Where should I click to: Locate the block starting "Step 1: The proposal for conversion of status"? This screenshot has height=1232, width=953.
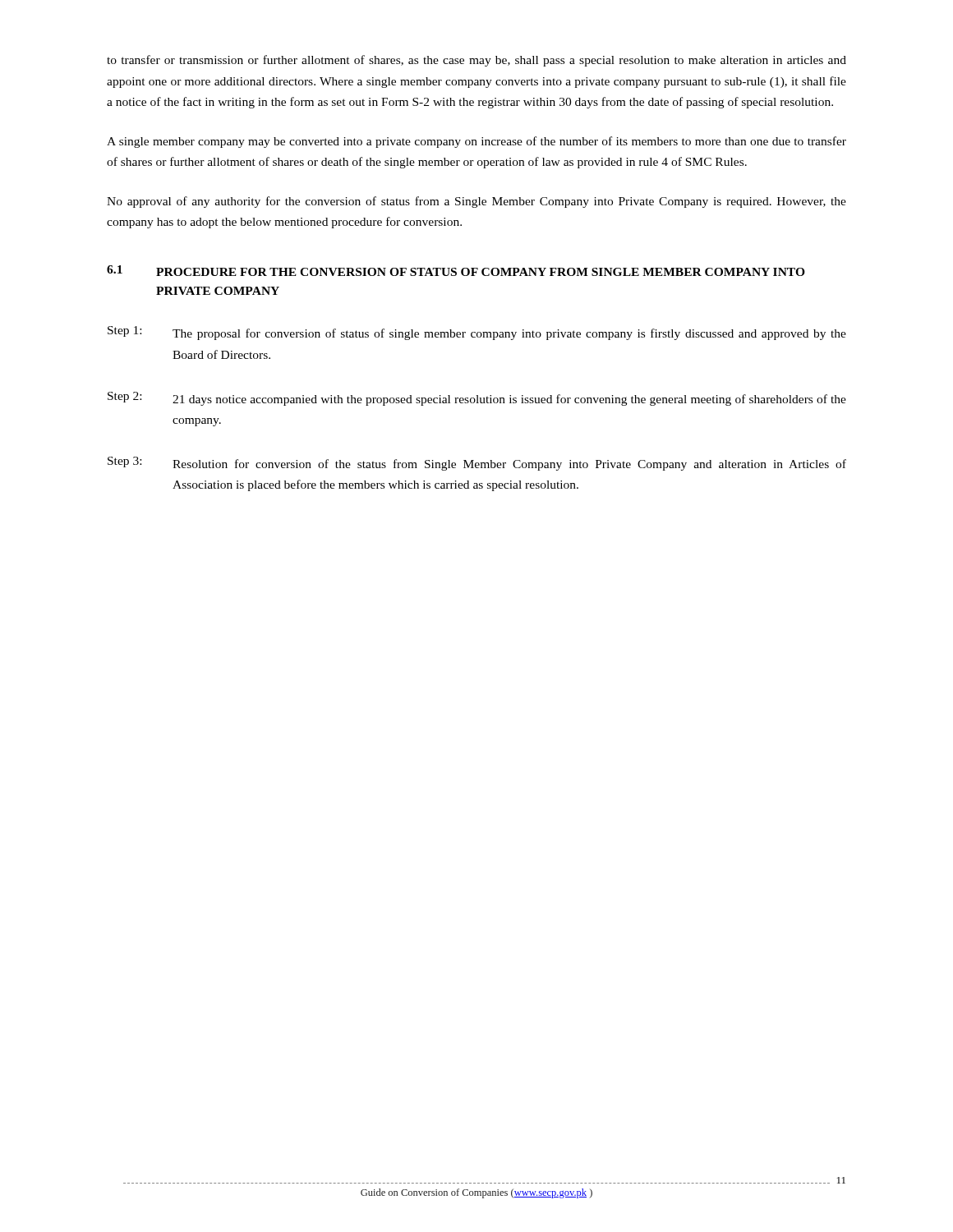476,344
